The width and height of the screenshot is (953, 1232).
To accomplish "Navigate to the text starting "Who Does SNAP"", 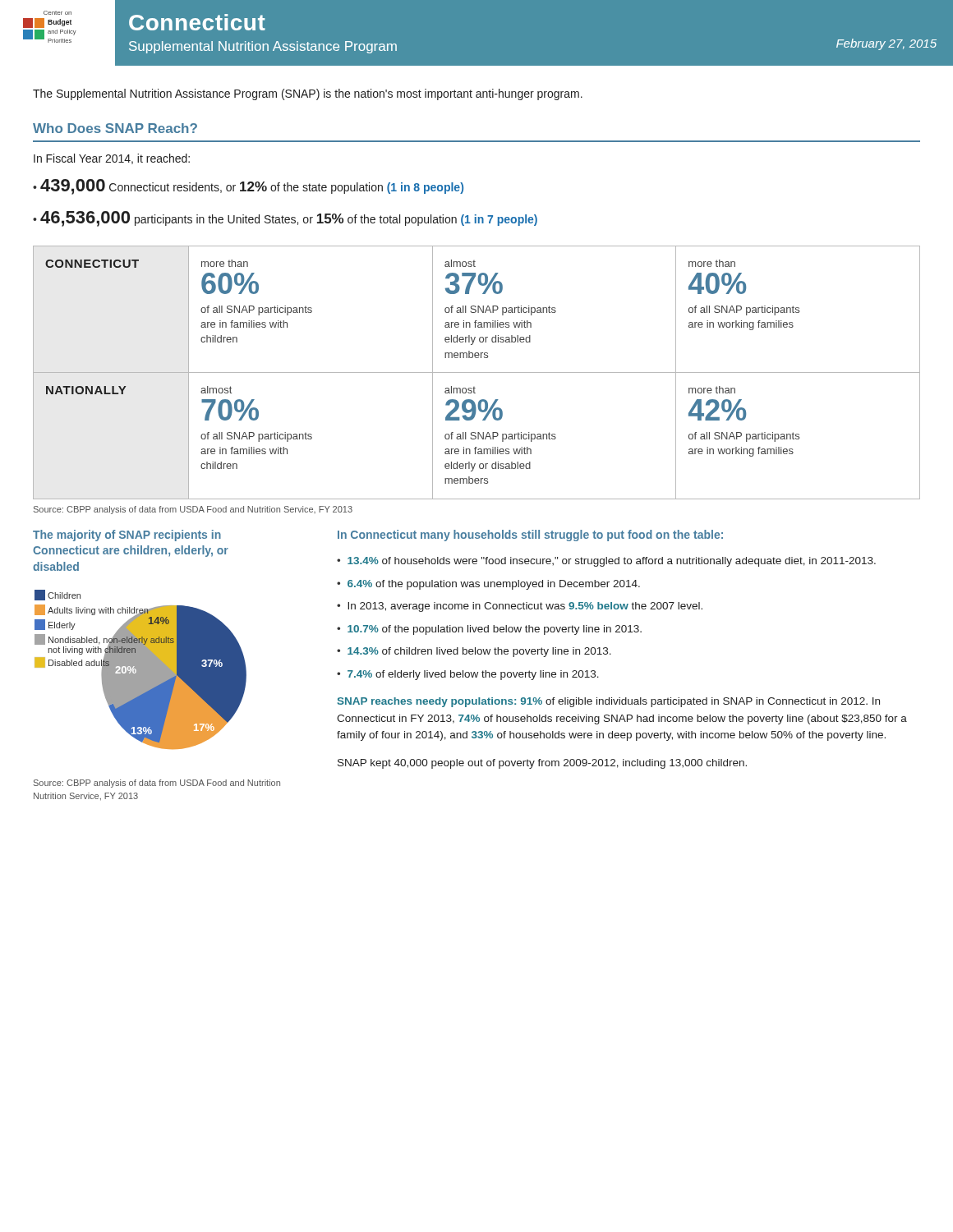I will pyautogui.click(x=115, y=129).
